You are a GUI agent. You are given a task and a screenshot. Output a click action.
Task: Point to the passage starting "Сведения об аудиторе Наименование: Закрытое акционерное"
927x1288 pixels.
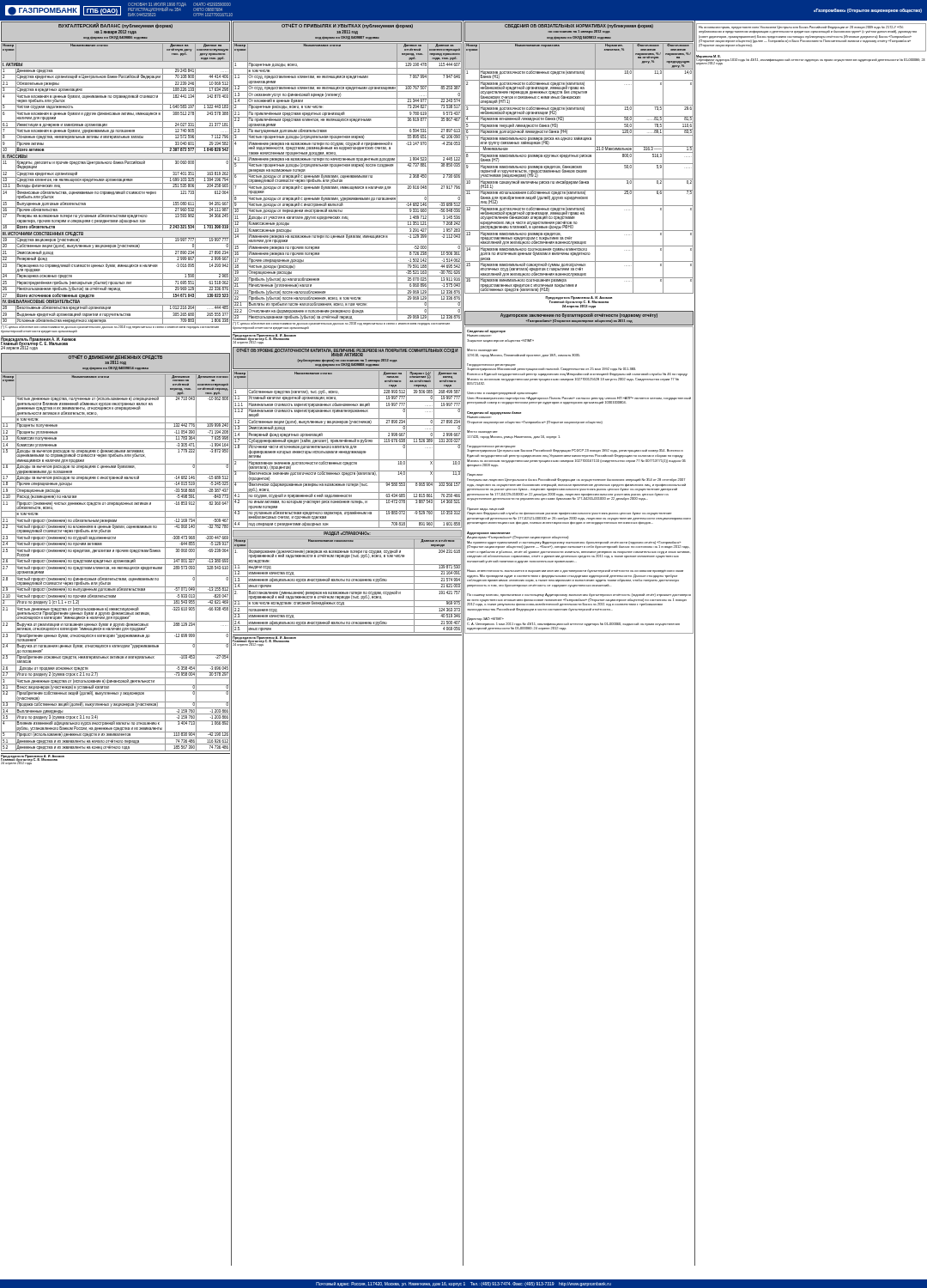pyautogui.click(x=579, y=480)
